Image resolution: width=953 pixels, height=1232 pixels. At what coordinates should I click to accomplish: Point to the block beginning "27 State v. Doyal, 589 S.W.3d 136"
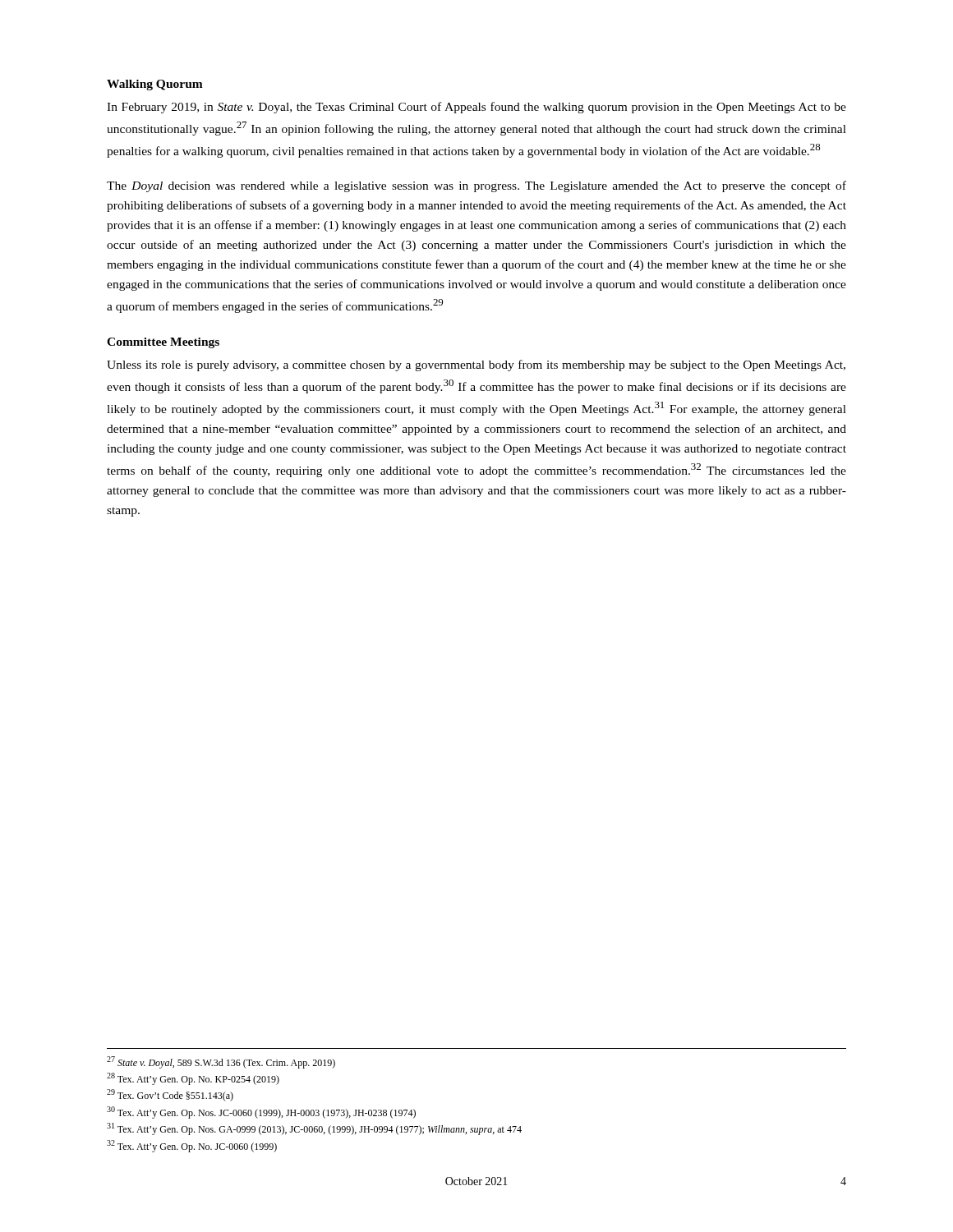click(x=221, y=1061)
